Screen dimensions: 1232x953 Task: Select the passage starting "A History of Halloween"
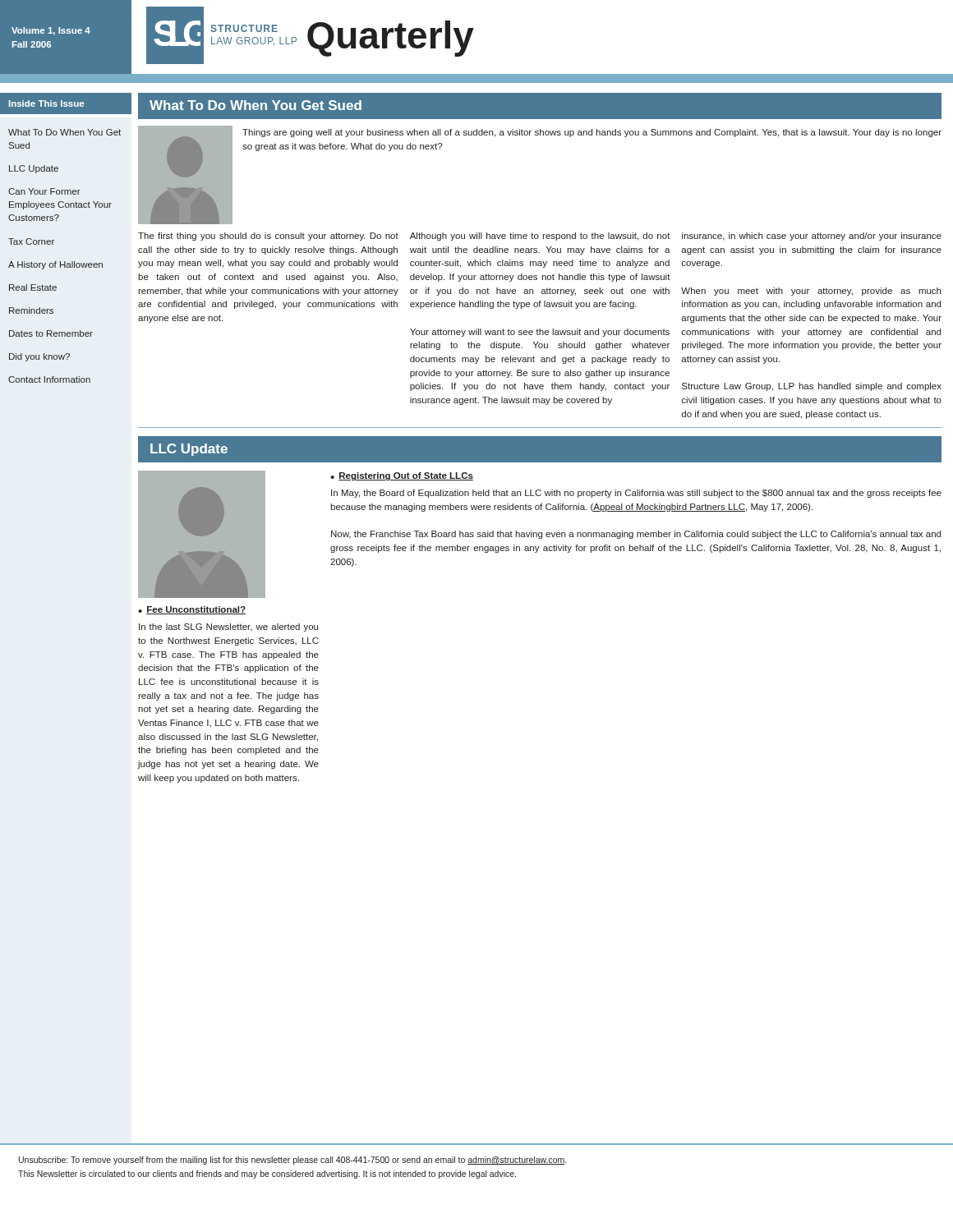(56, 264)
